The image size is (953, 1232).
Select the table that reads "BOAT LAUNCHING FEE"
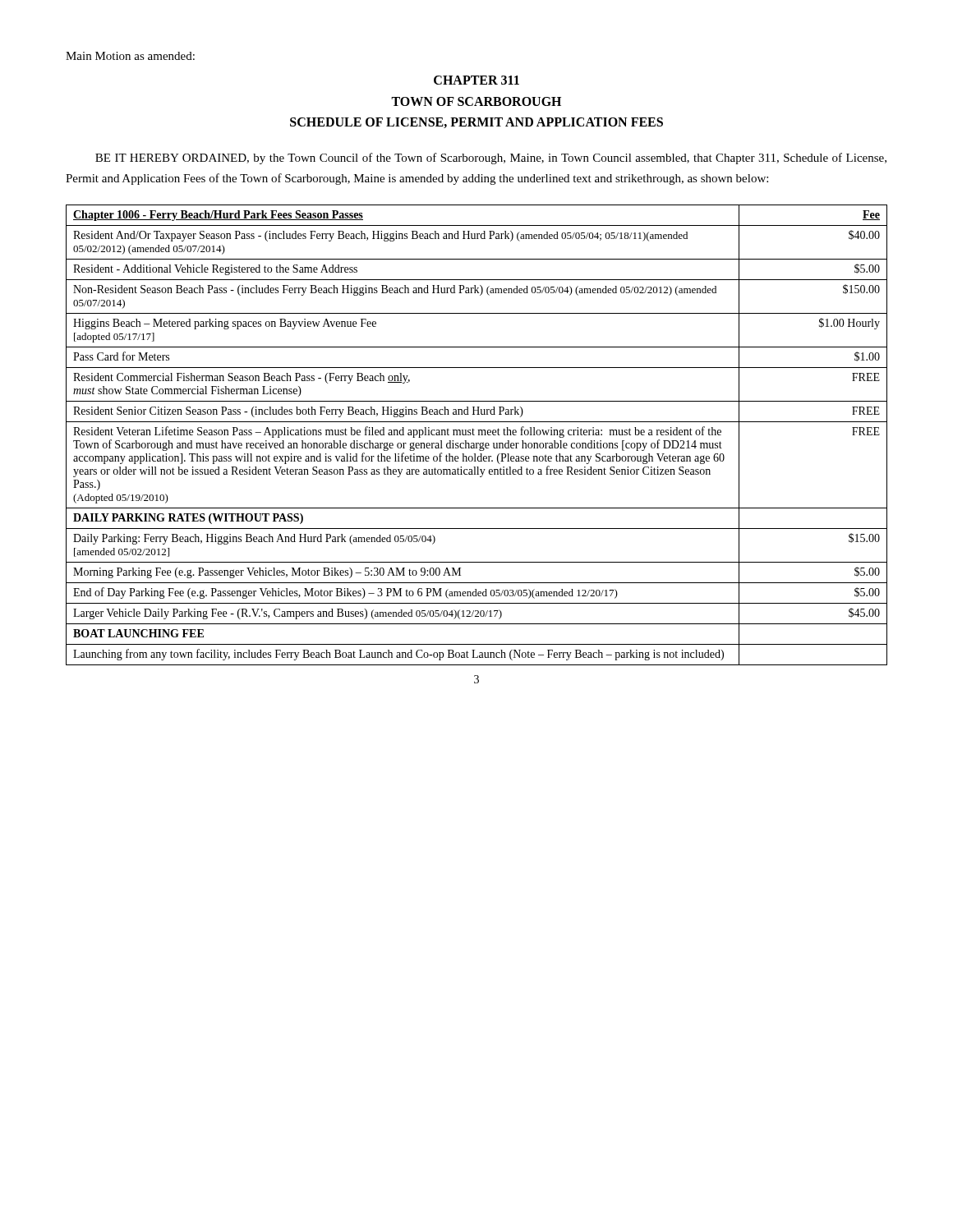pos(476,435)
